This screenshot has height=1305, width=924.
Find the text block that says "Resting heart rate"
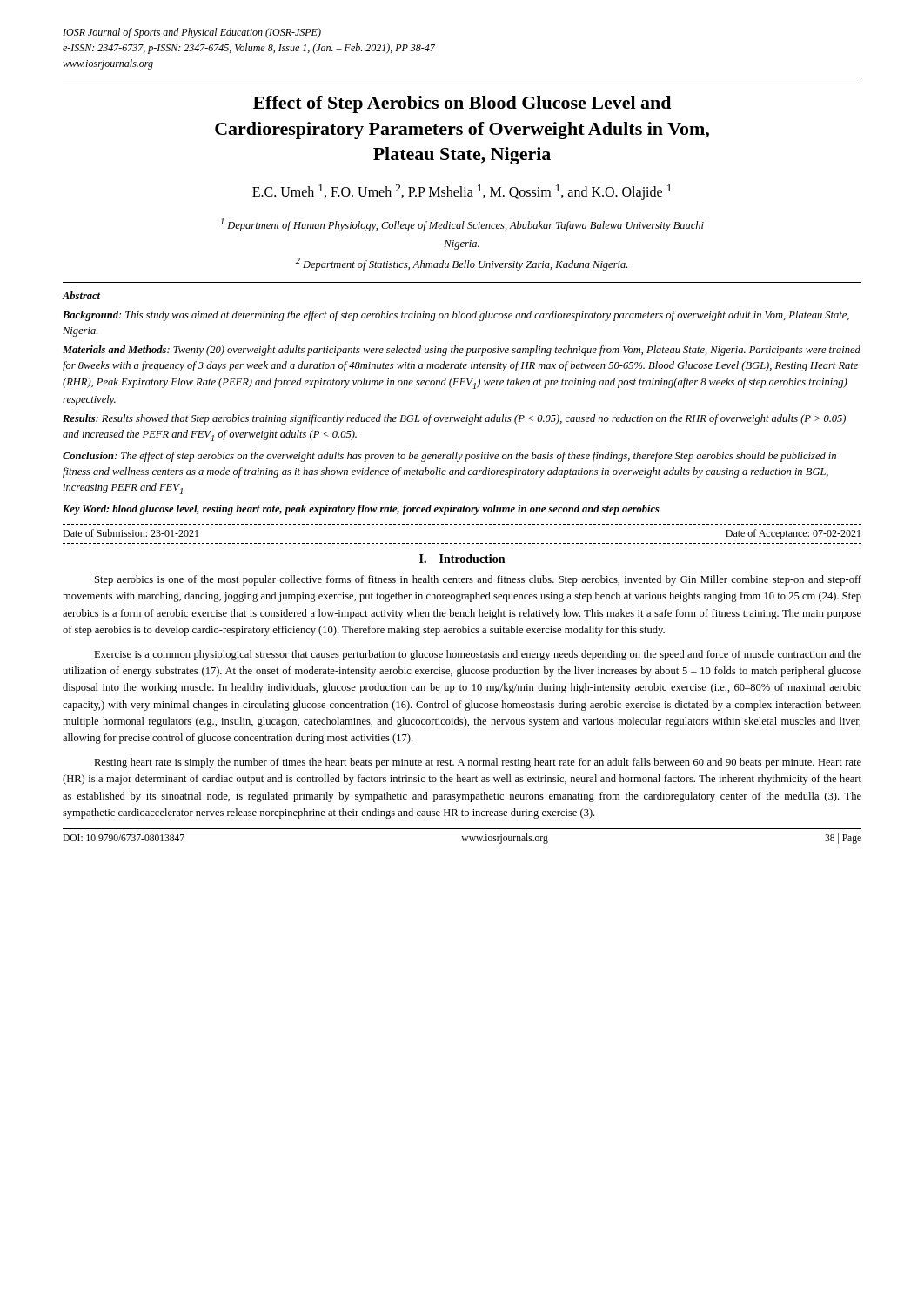pyautogui.click(x=462, y=787)
